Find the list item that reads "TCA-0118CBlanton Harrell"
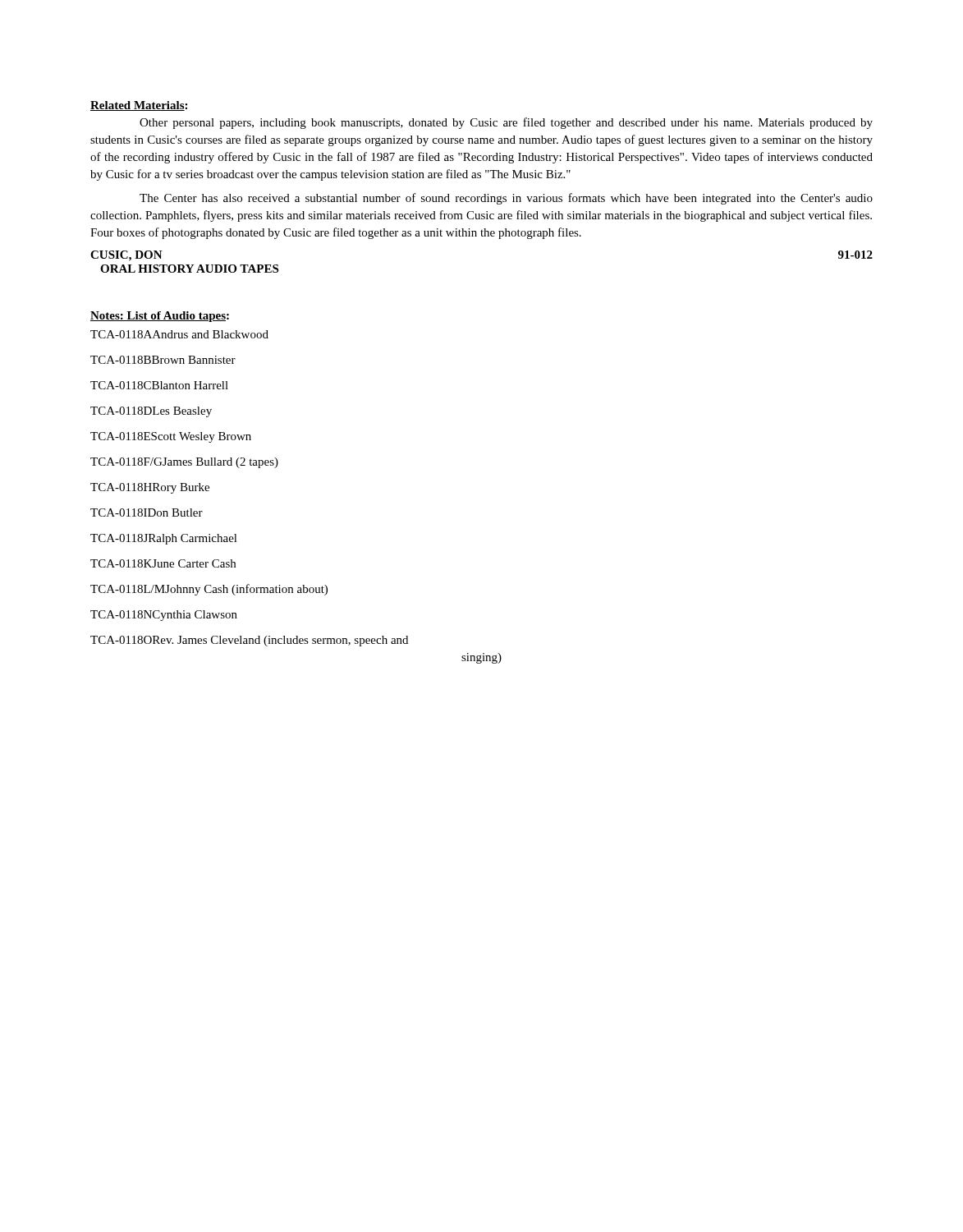The width and height of the screenshot is (963, 1232). (x=159, y=385)
